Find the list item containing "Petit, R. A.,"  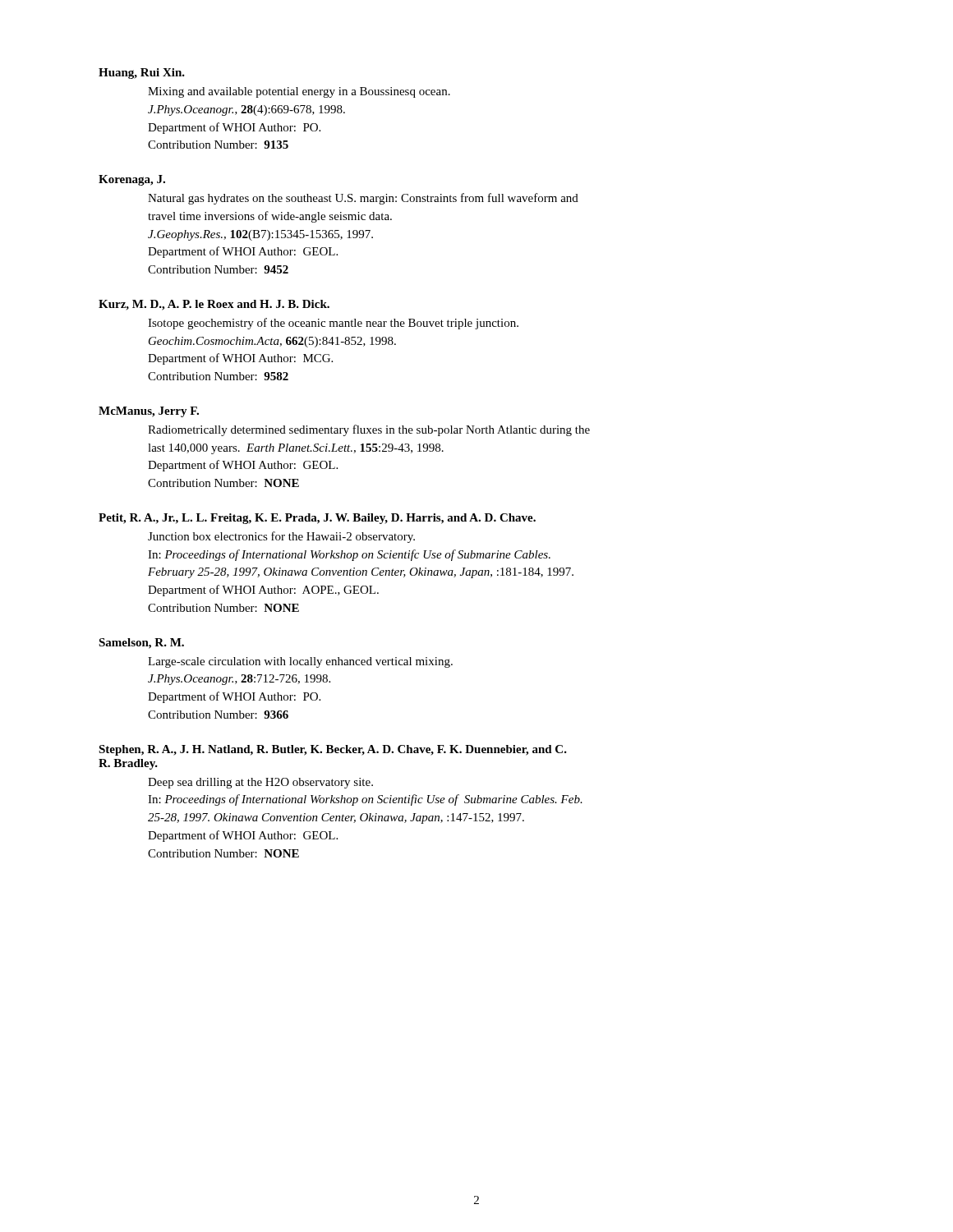click(x=476, y=564)
